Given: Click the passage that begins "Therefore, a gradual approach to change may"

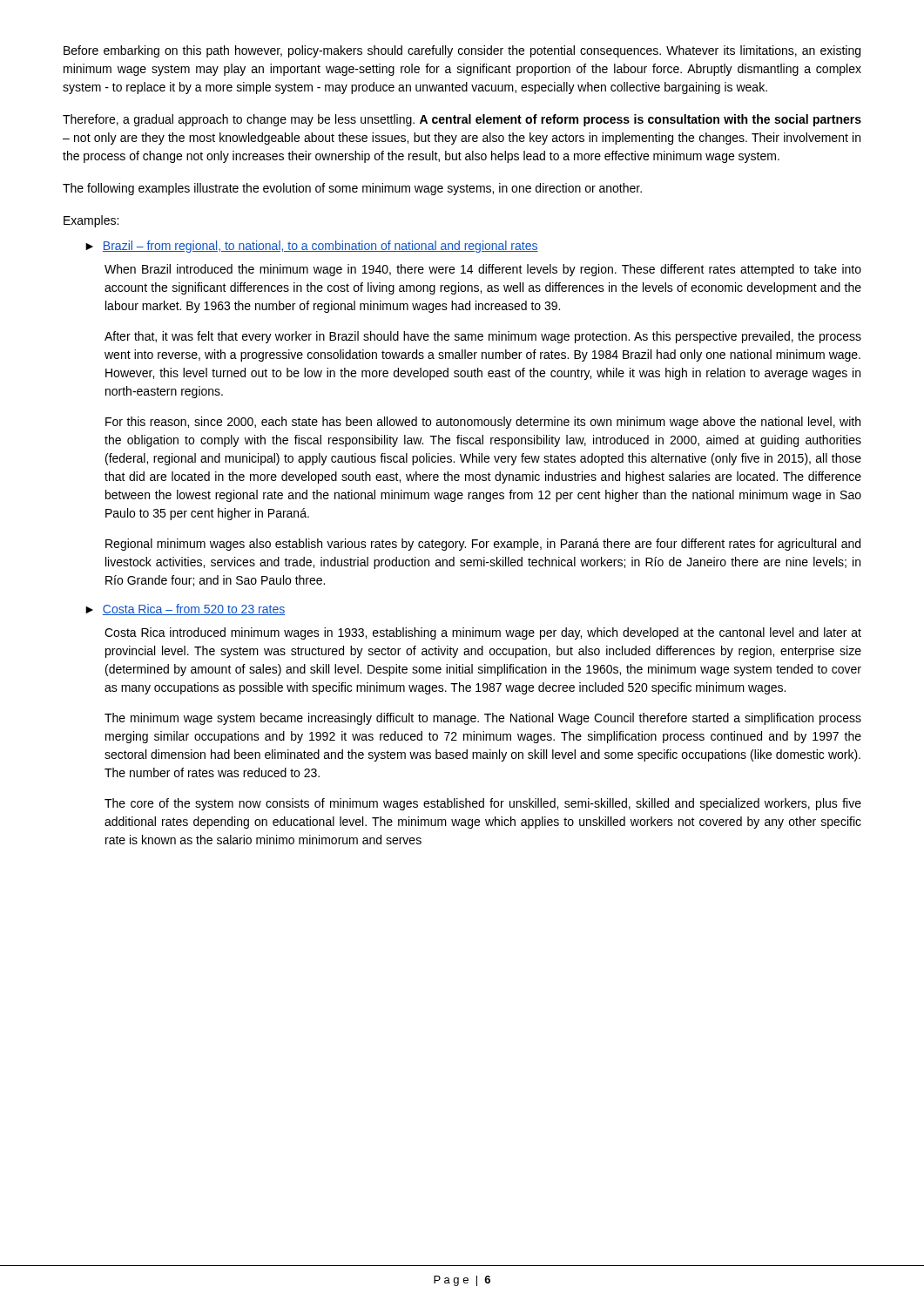Looking at the screenshot, I should click(462, 138).
